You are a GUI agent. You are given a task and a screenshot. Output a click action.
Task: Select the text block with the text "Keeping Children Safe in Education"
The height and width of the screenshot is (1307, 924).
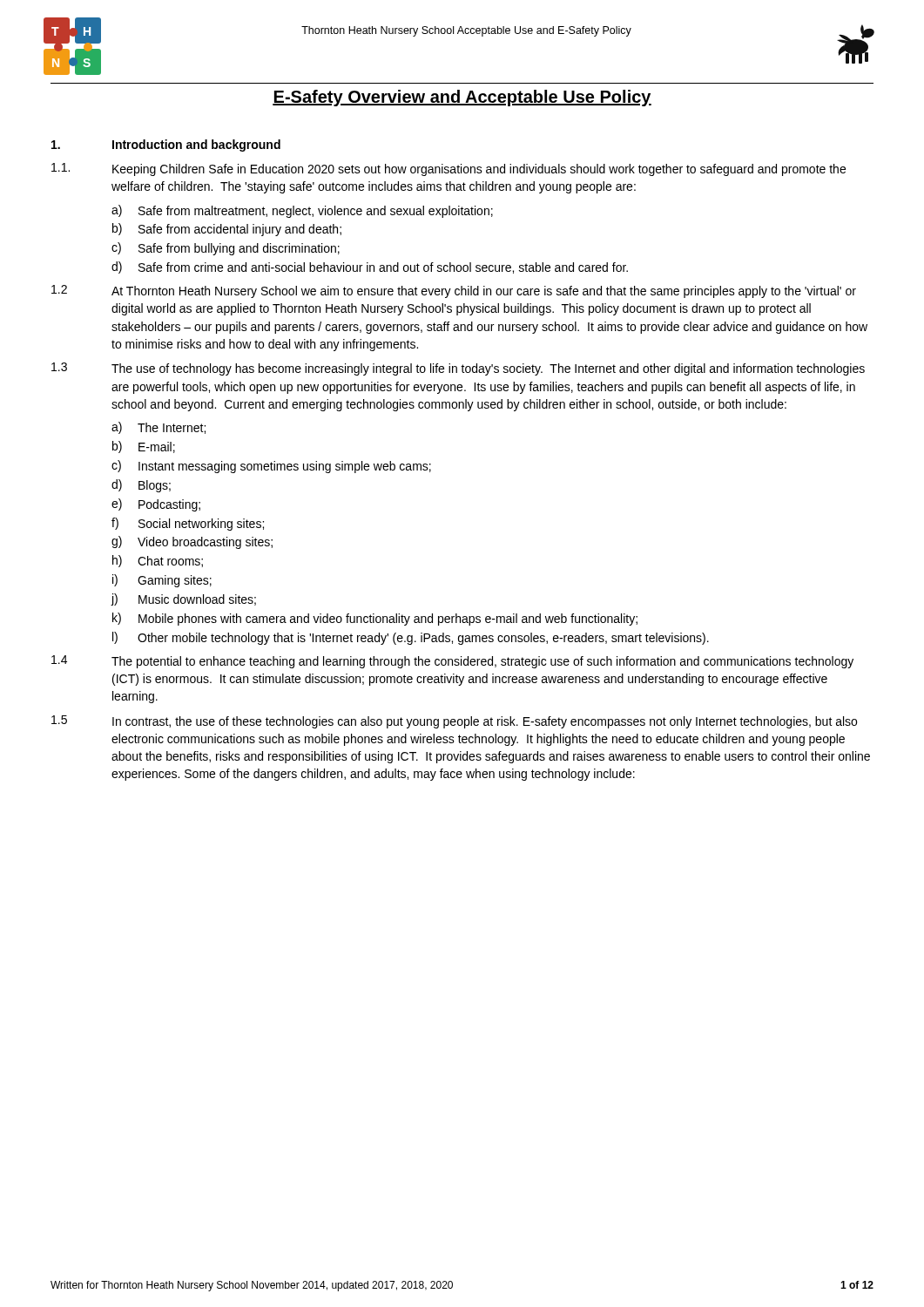coord(479,178)
